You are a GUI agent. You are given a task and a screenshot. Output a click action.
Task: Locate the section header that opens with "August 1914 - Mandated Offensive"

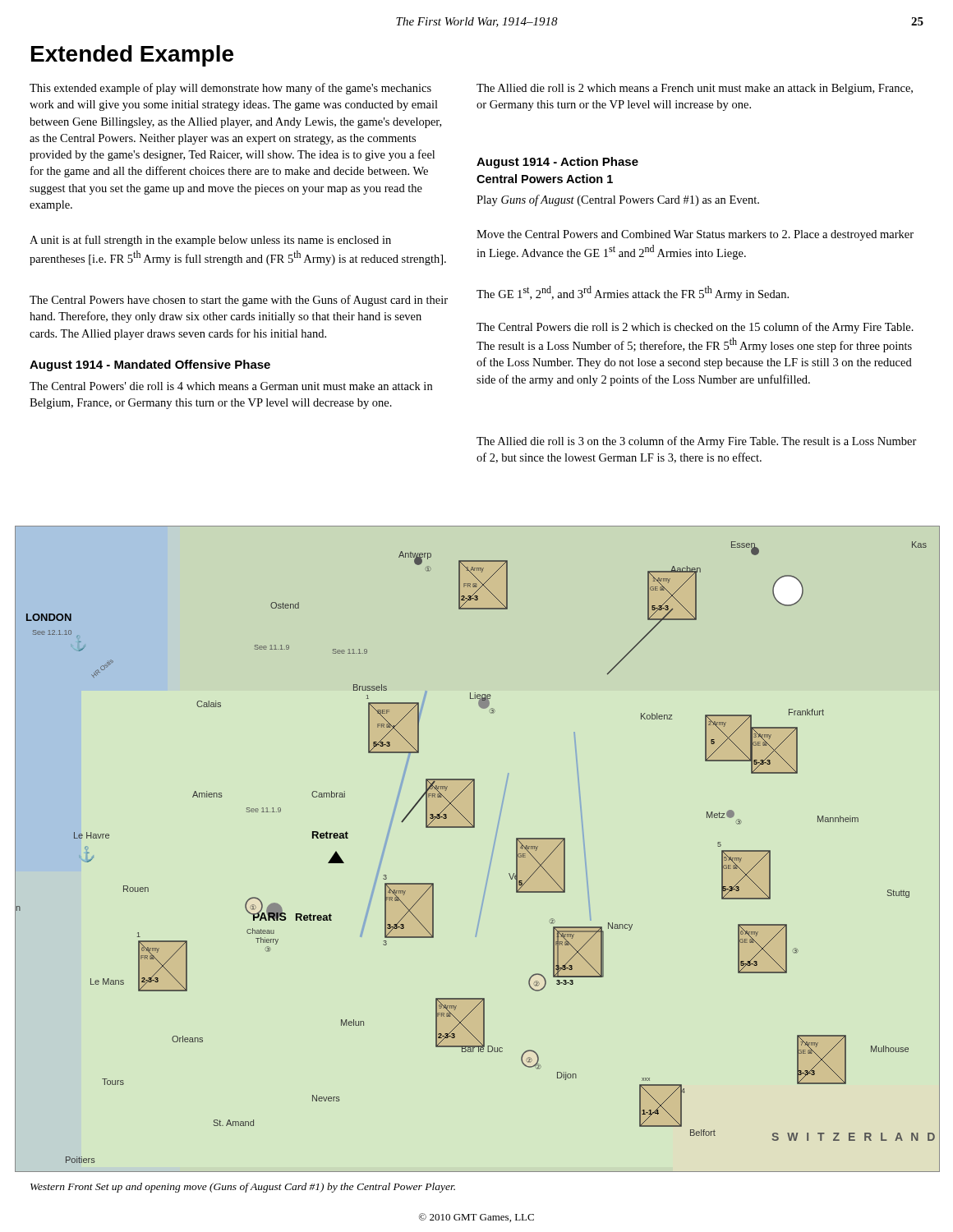pos(150,364)
